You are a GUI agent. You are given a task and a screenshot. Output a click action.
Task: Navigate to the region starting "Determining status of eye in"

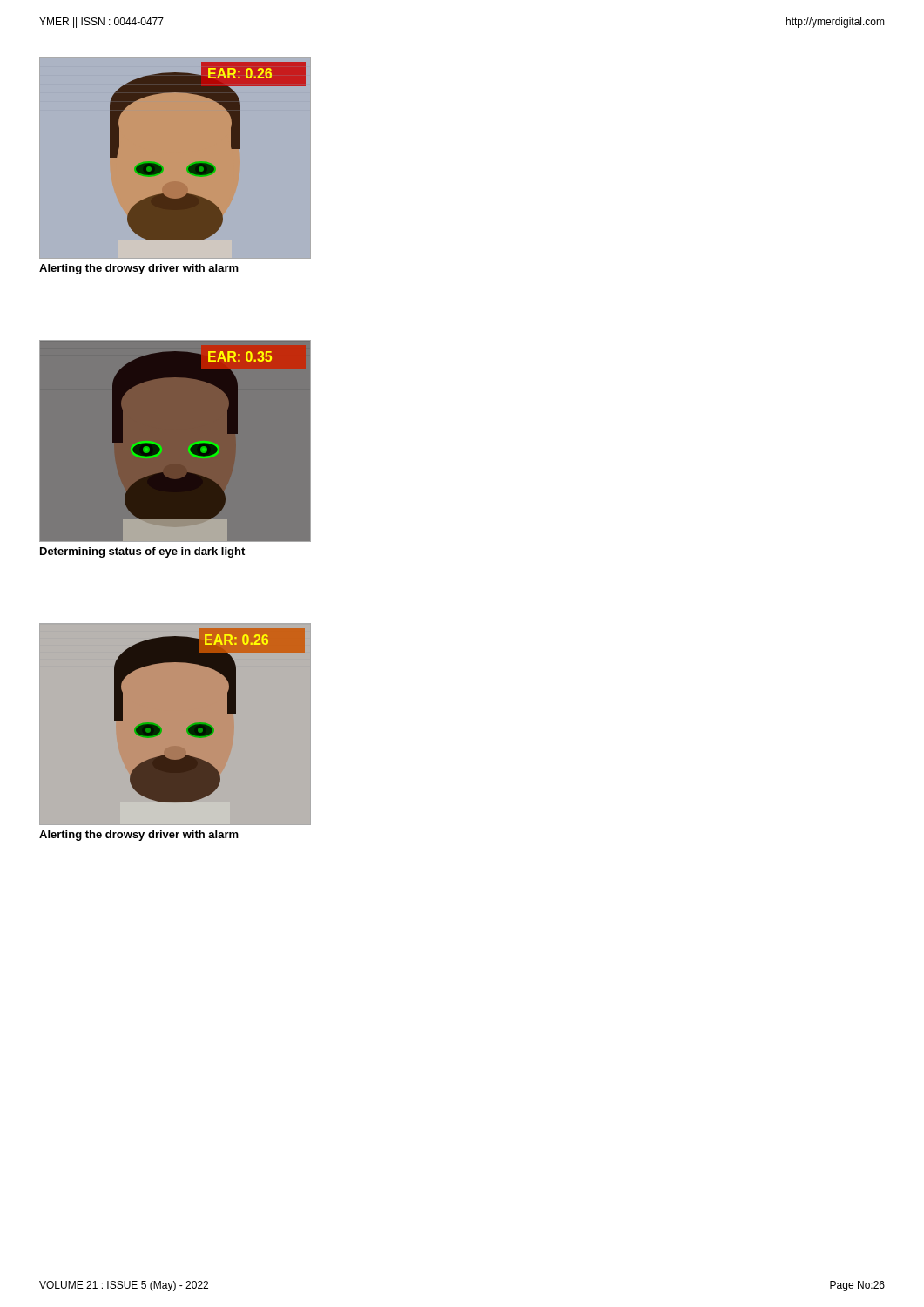(142, 551)
